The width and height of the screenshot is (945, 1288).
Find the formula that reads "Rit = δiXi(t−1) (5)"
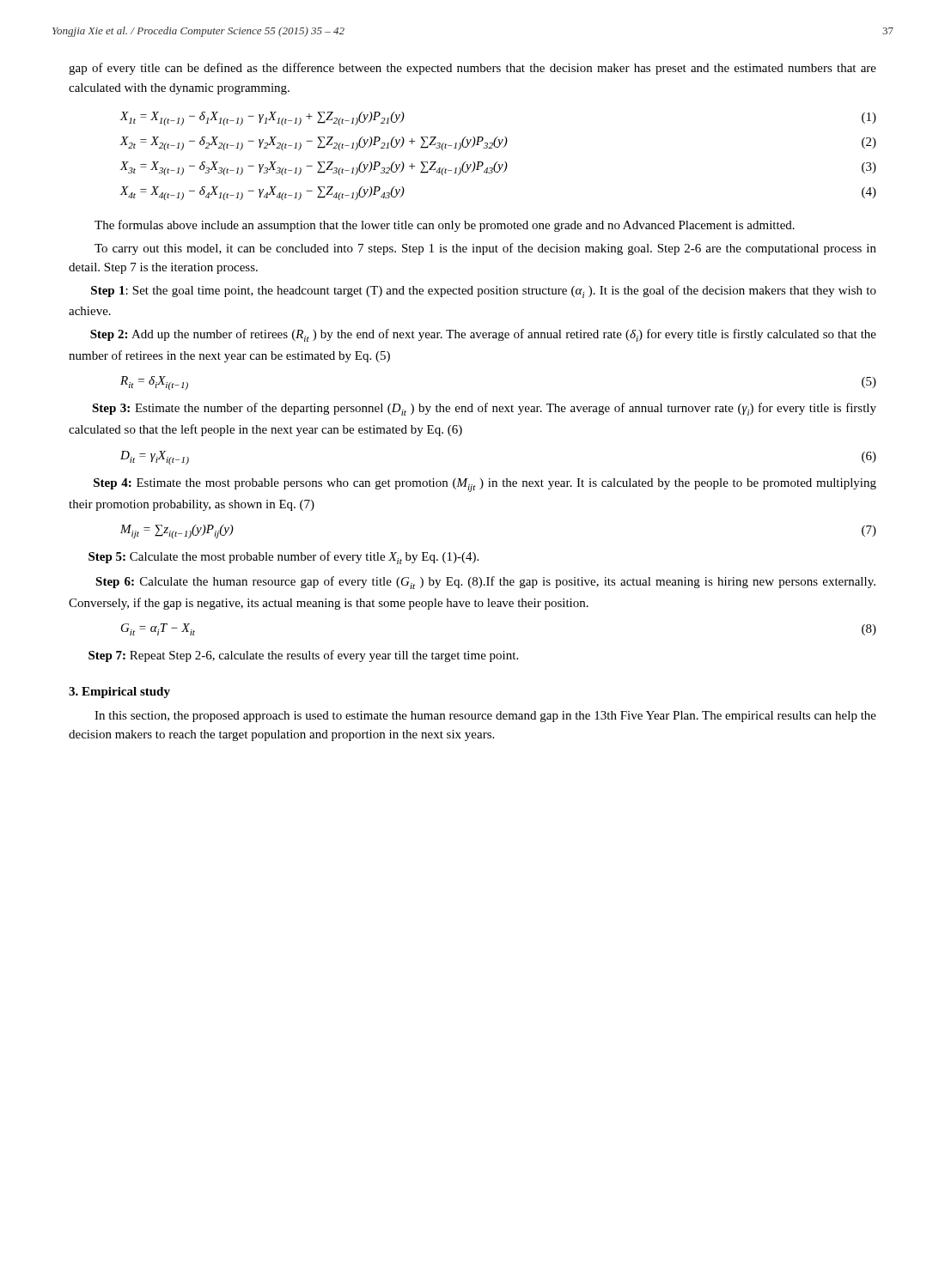point(159,383)
